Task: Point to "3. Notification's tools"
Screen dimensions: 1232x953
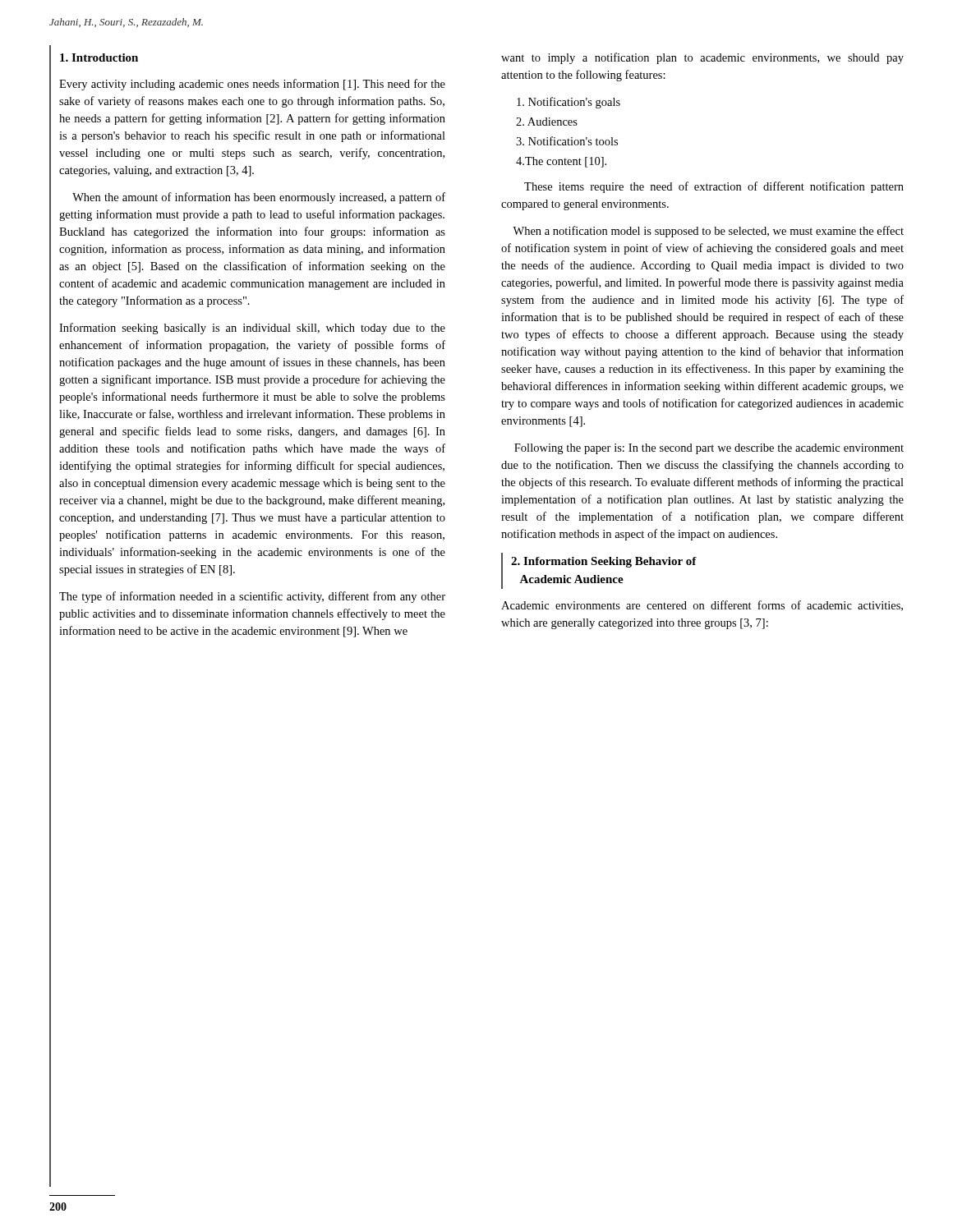Action: 567,141
